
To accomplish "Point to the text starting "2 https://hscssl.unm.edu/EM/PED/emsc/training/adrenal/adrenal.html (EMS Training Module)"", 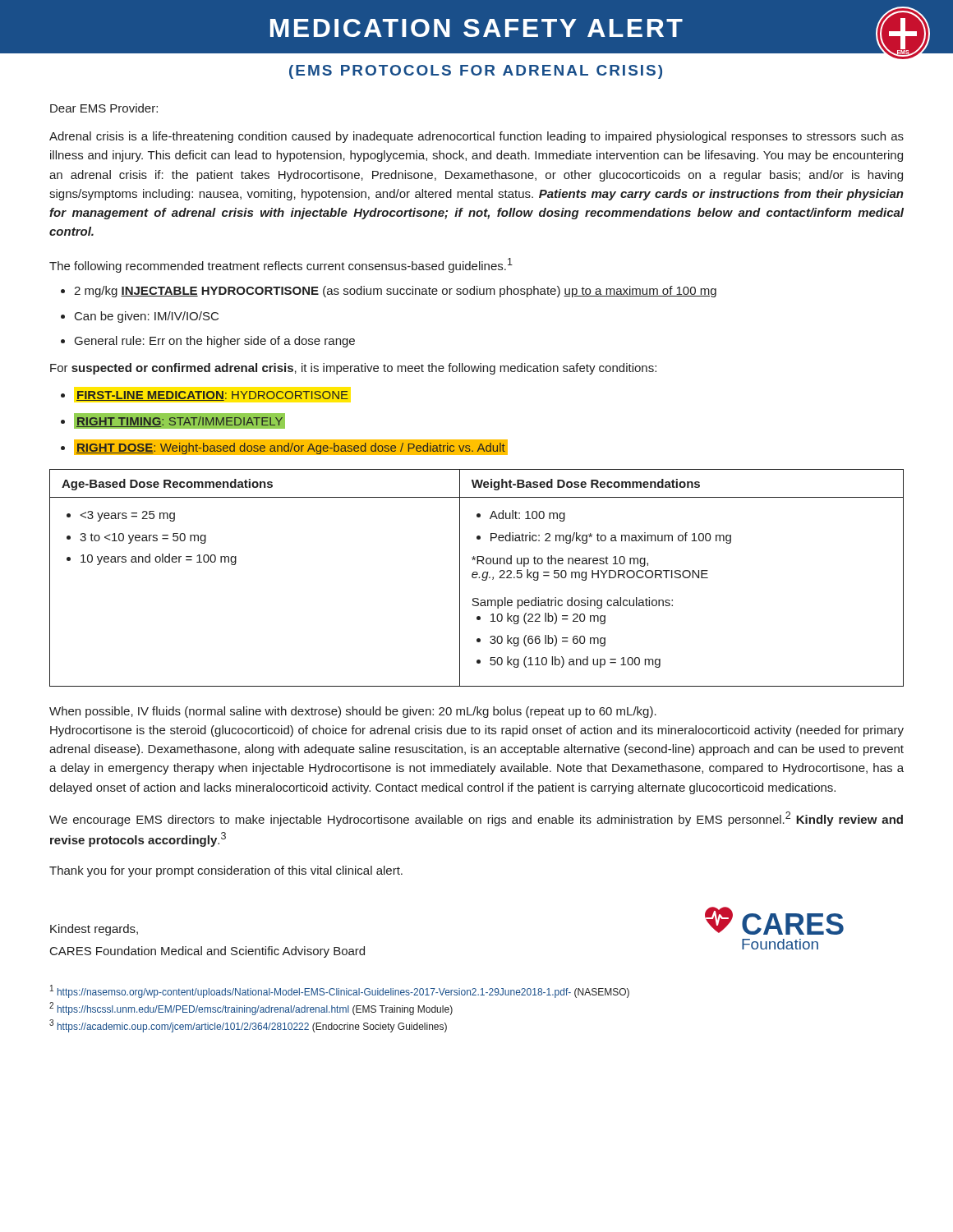I will click(x=251, y=1008).
